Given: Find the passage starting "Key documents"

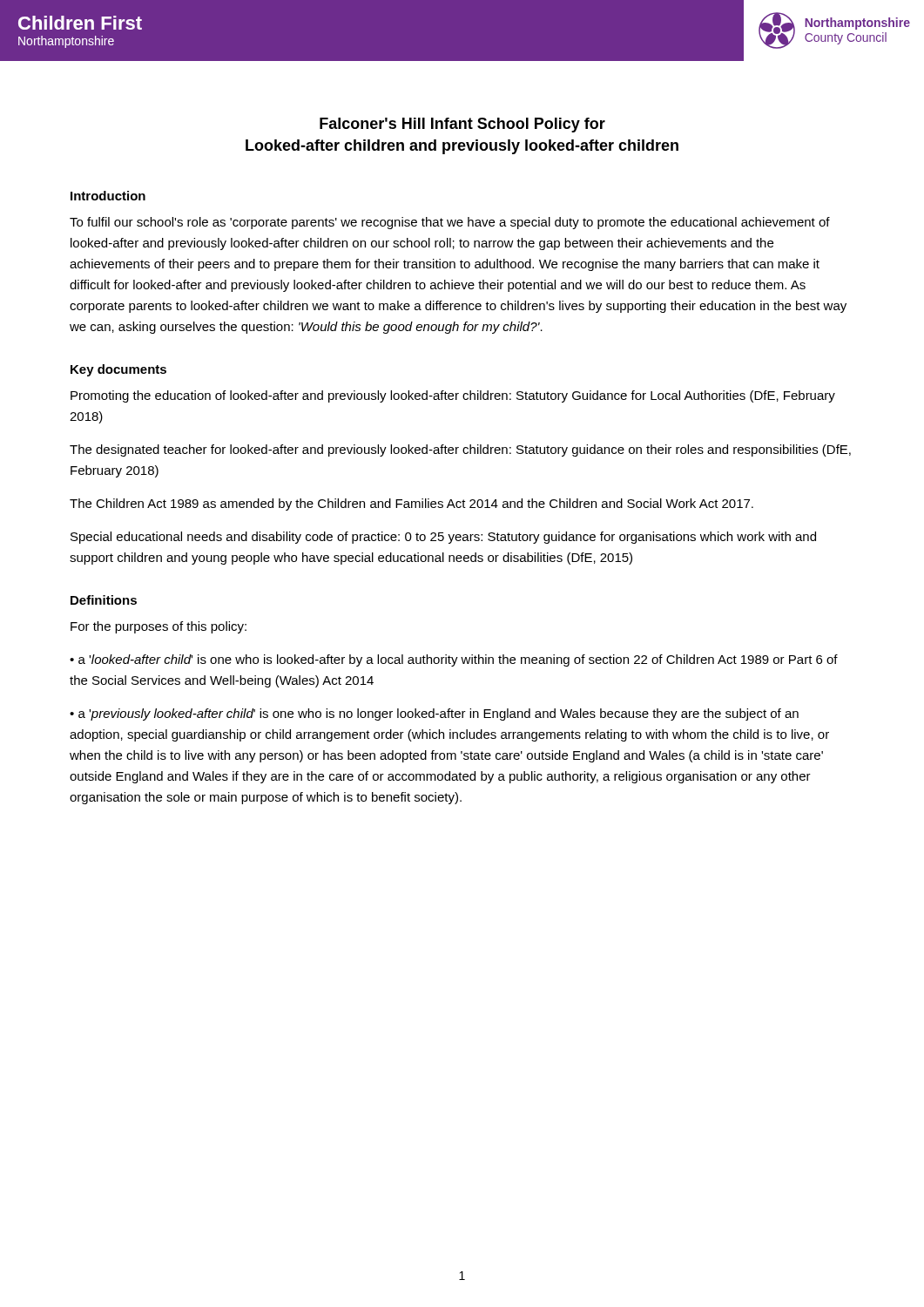Looking at the screenshot, I should point(118,369).
